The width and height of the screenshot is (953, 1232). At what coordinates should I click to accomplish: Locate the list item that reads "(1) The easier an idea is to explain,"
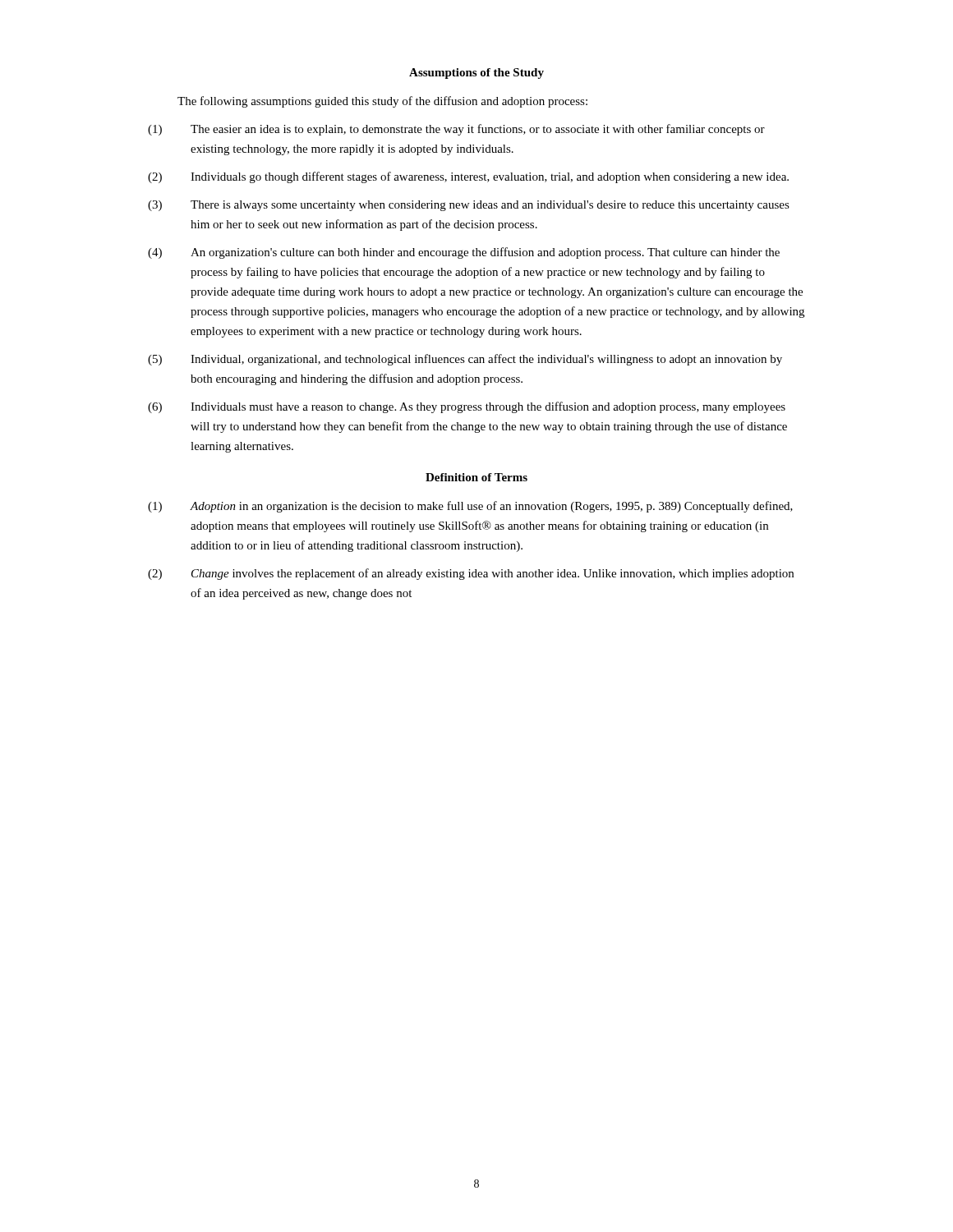click(476, 139)
